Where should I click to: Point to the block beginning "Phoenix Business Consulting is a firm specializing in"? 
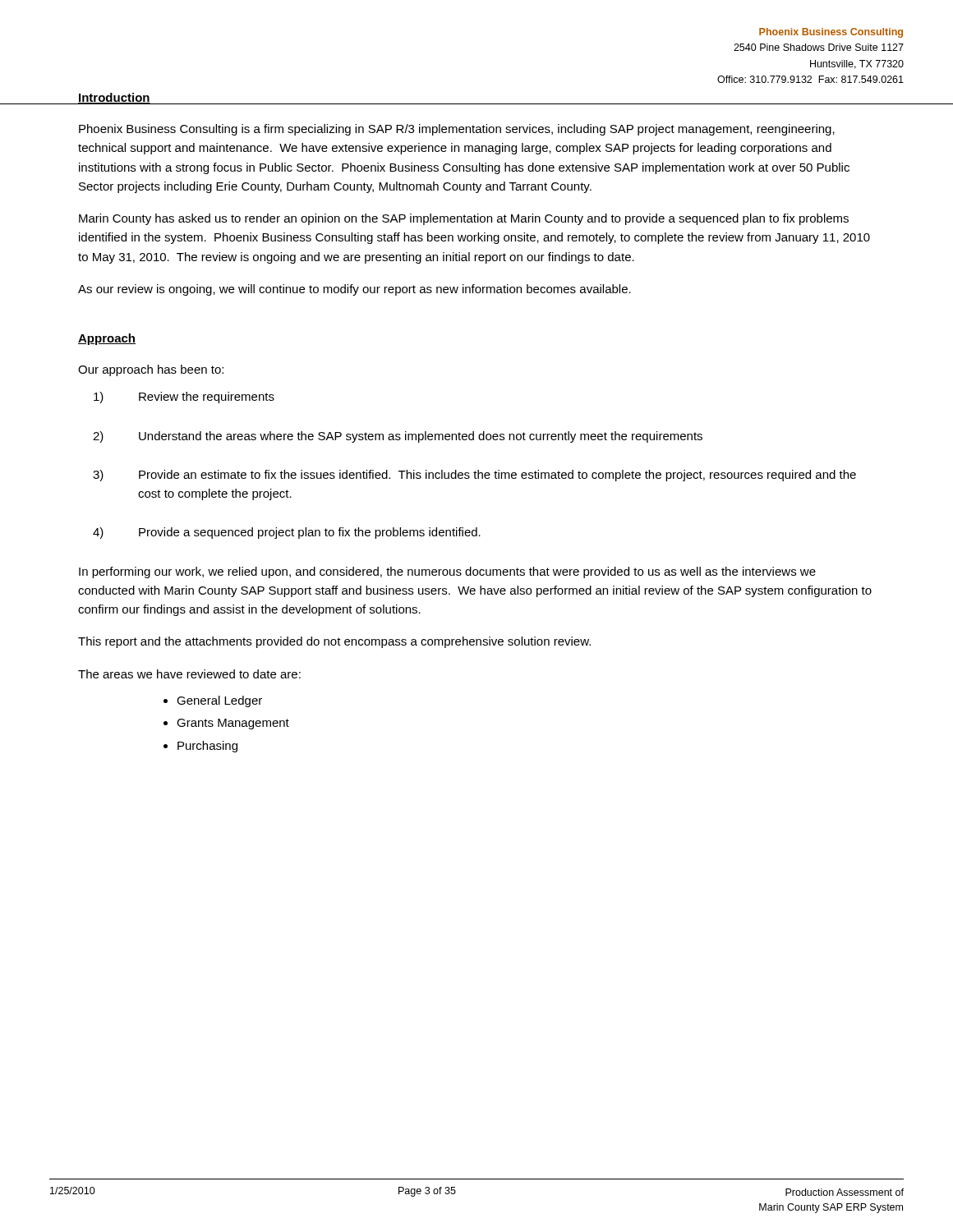464,157
